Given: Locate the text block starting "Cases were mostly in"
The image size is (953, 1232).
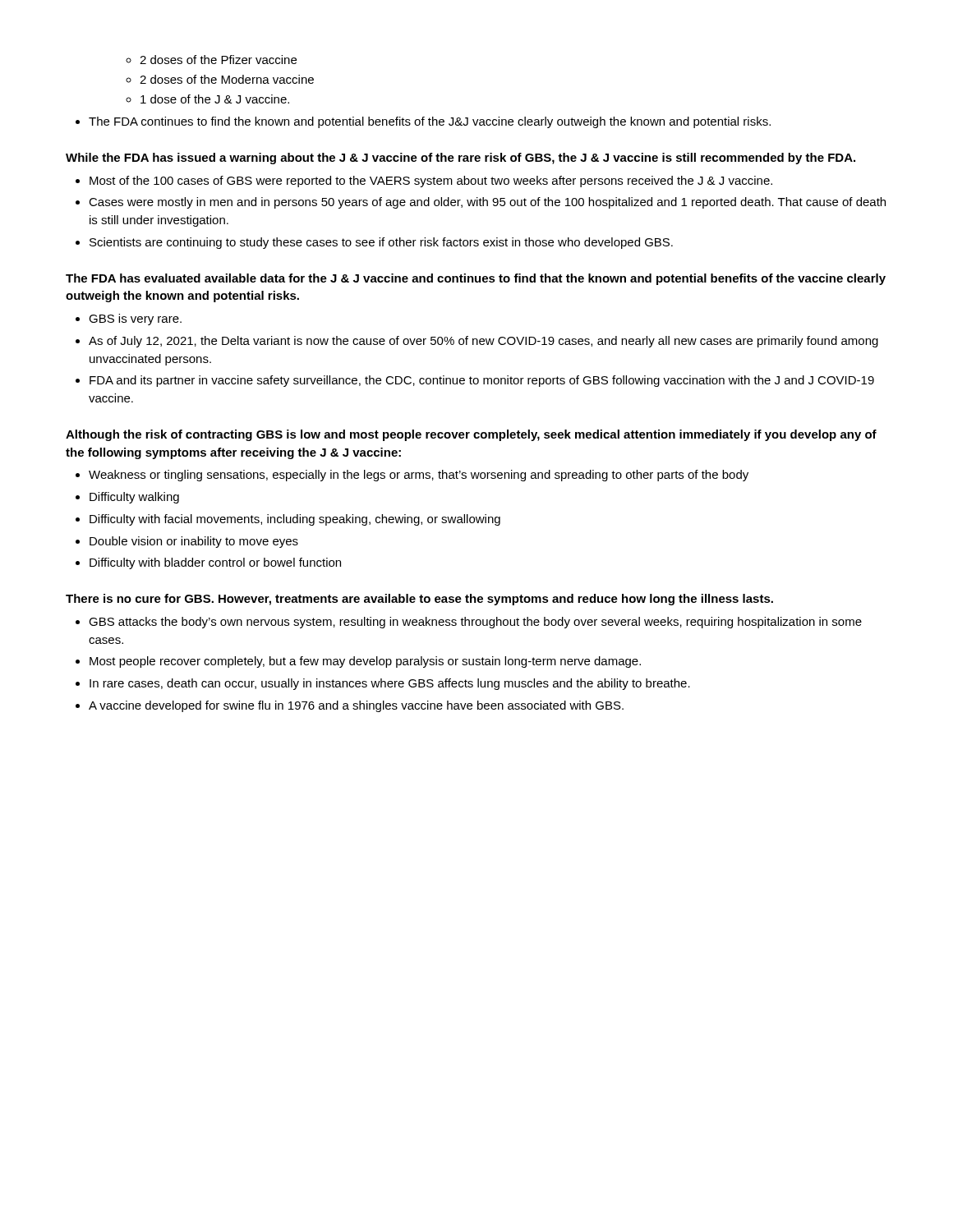Looking at the screenshot, I should [x=488, y=211].
